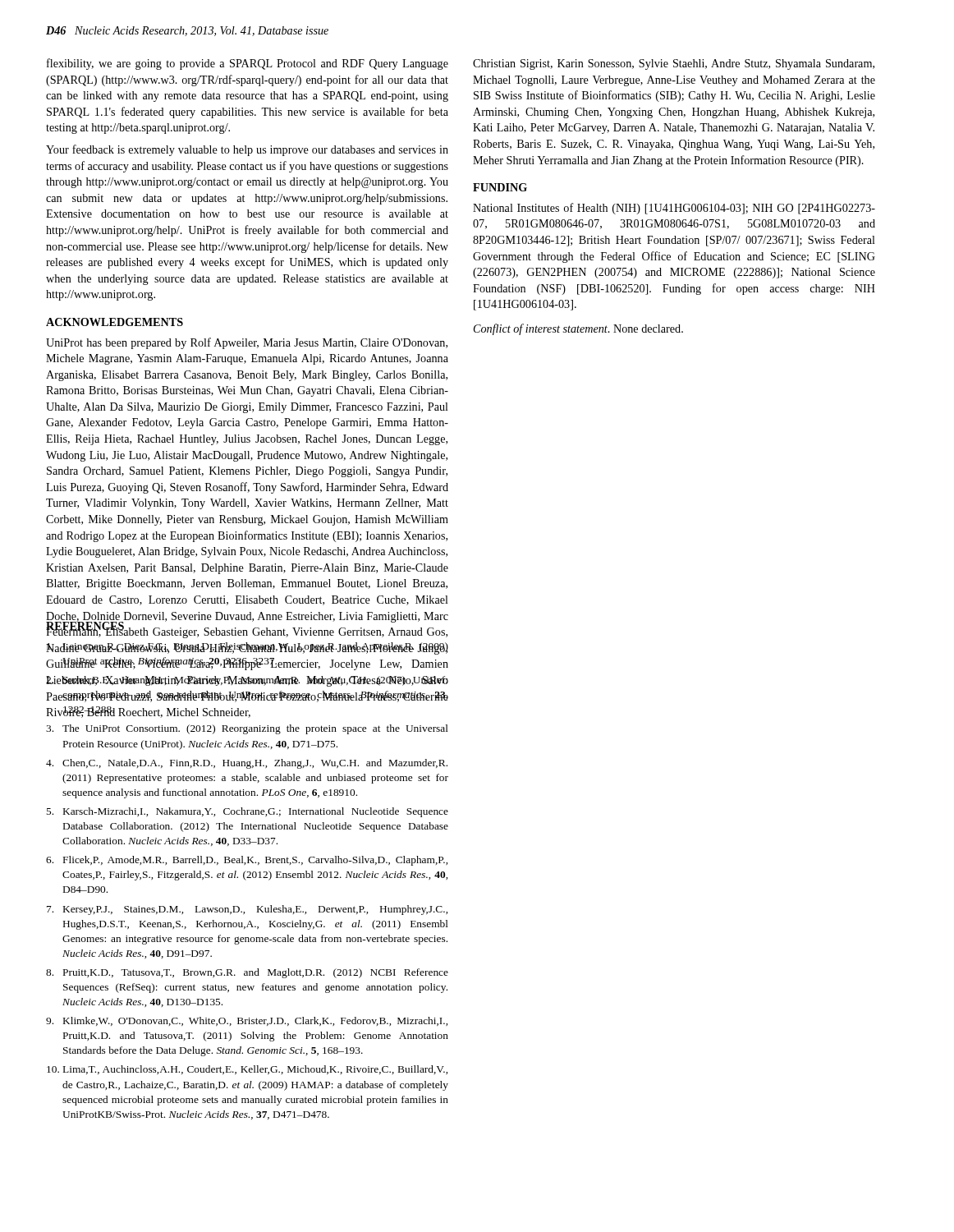Point to the block beginning "Conflict of interest"
Image resolution: width=954 pixels, height=1232 pixels.
[x=674, y=329]
